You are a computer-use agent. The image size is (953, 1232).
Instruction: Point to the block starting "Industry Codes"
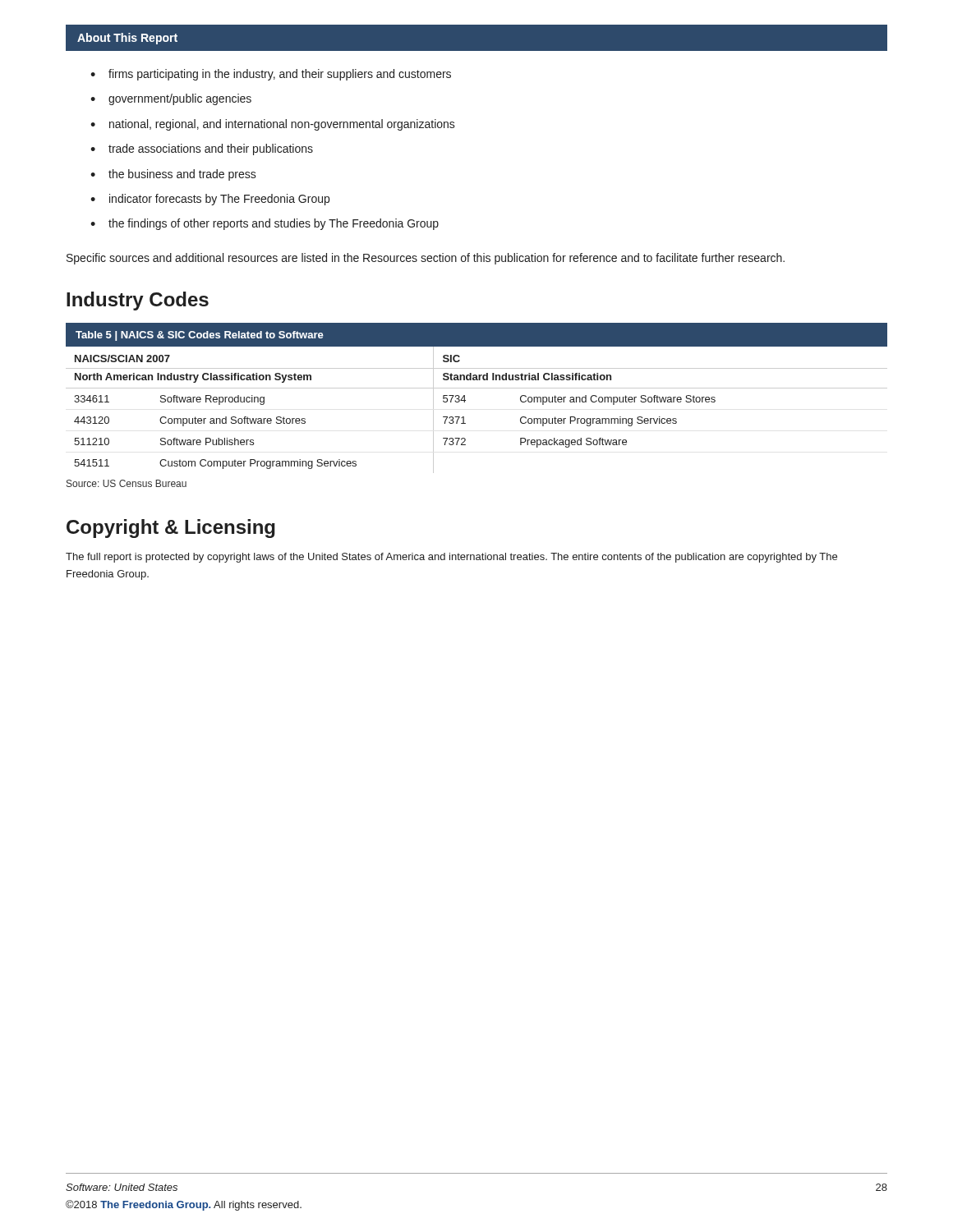click(x=138, y=300)
